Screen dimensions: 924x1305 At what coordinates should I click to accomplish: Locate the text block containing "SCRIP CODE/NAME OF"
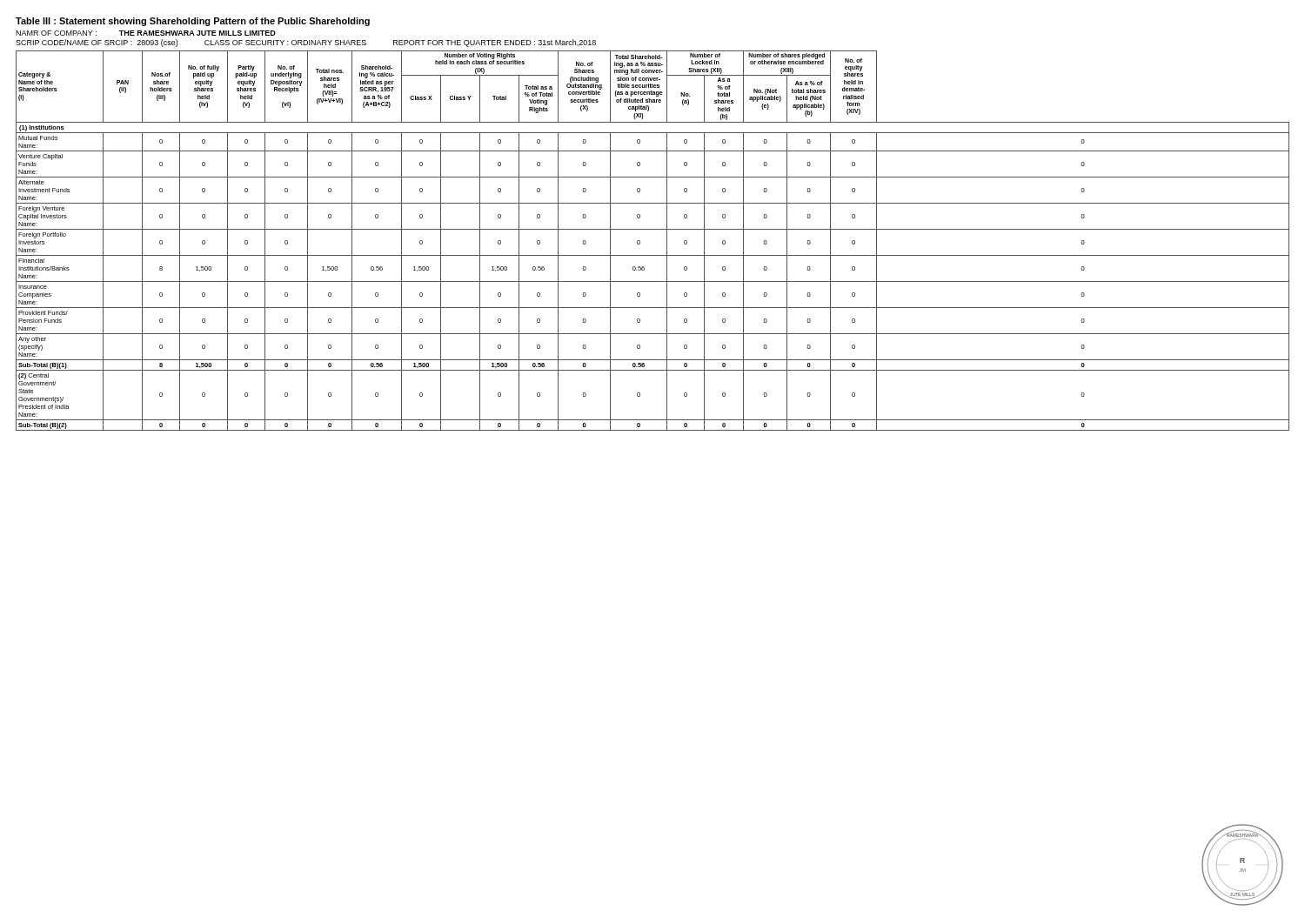point(306,43)
